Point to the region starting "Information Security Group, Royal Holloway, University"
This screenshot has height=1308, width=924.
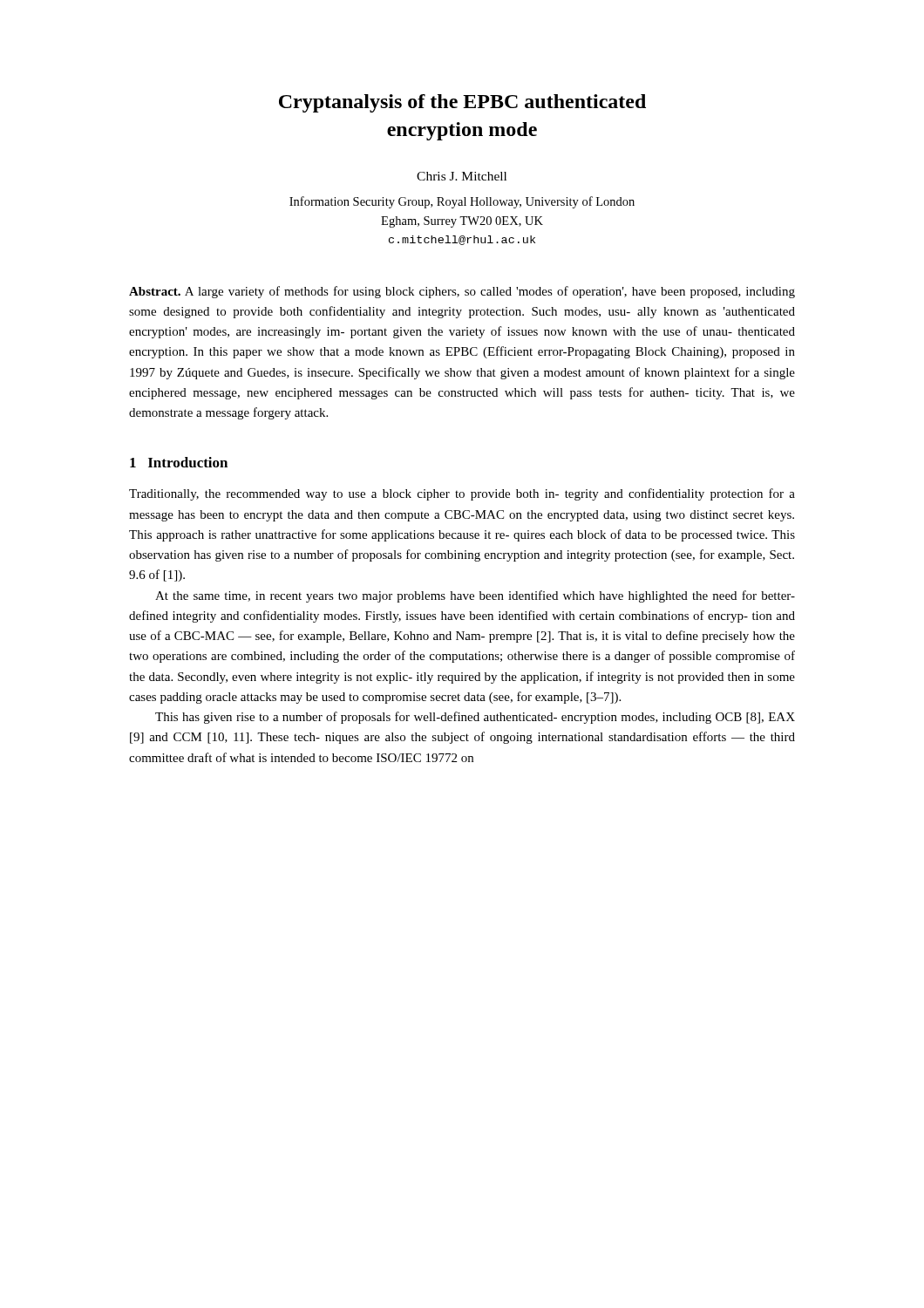(x=462, y=221)
